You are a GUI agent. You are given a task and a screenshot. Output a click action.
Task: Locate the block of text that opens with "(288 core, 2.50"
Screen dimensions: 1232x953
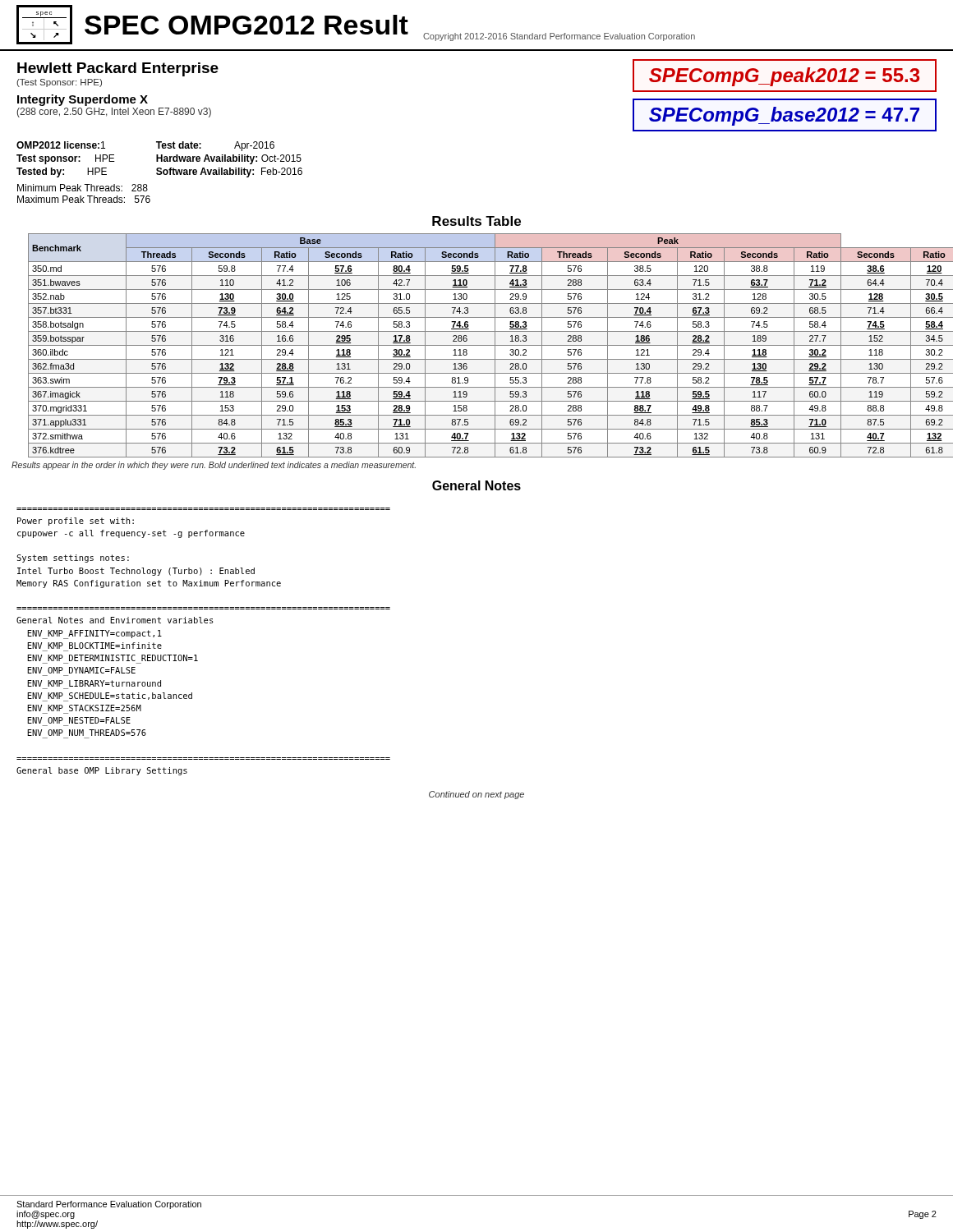114,112
